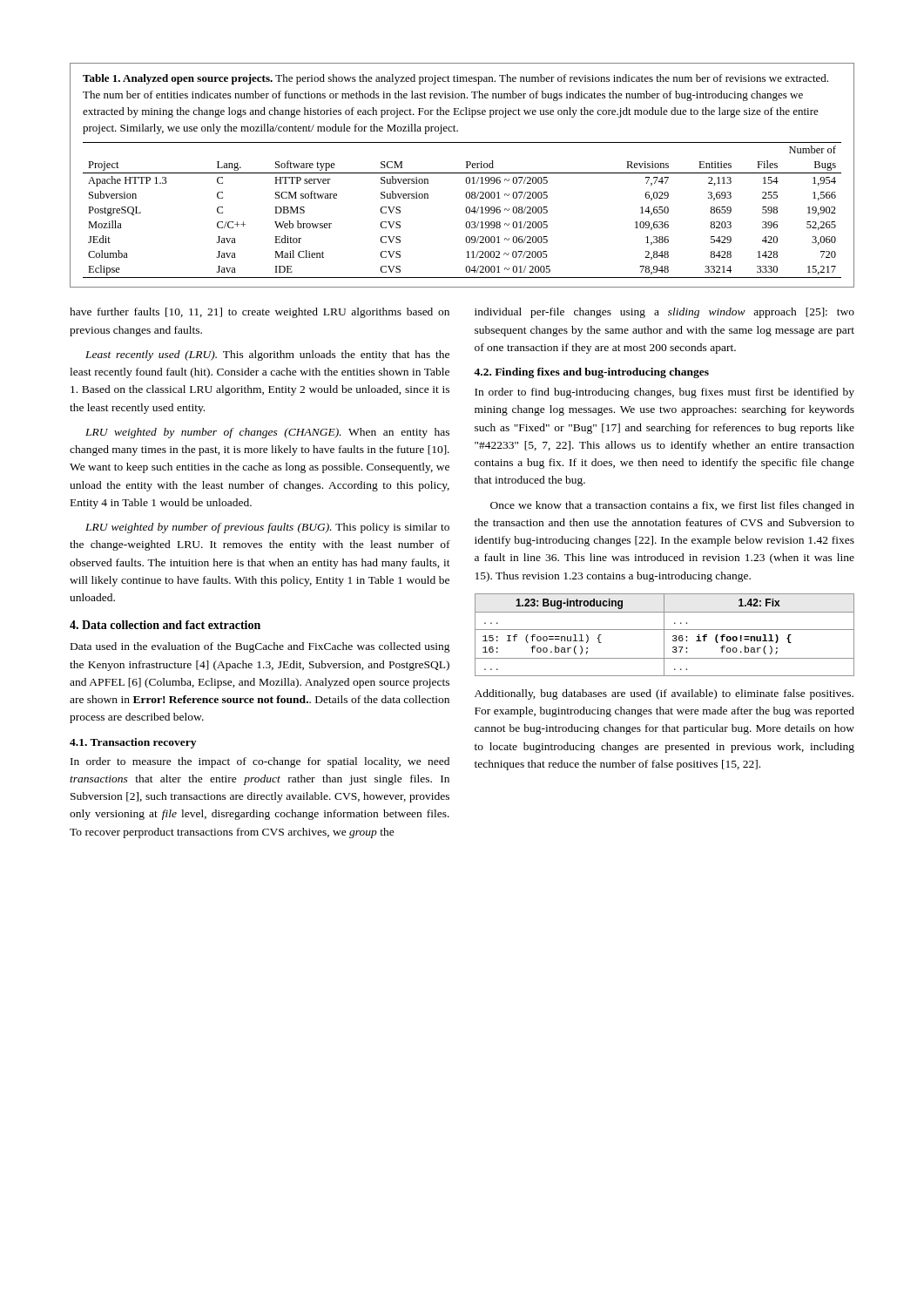924x1307 pixels.
Task: Click on the text block that reads "In order to find bug-introducing changes, bug"
Action: click(664, 436)
